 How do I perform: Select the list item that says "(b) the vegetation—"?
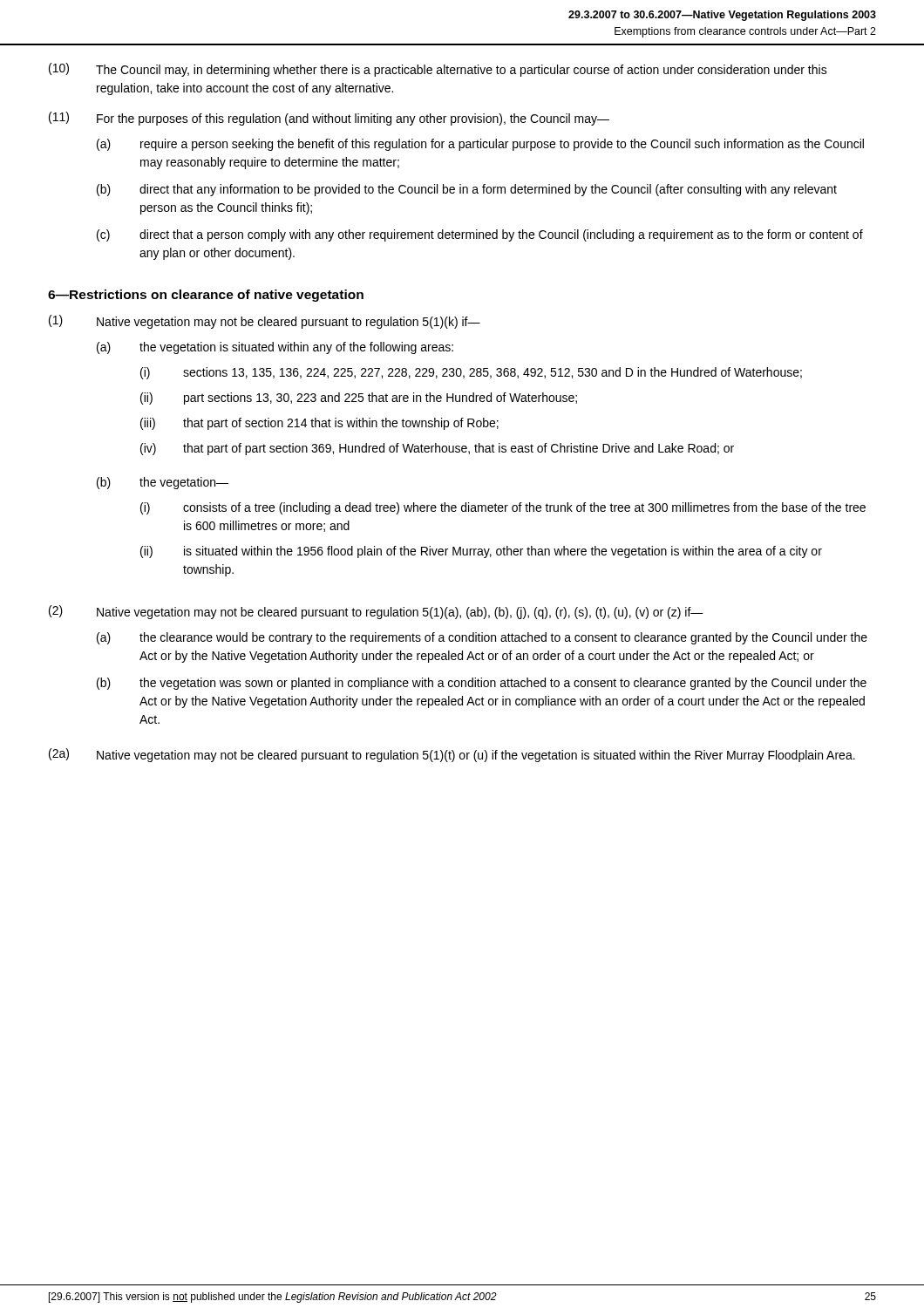click(x=163, y=483)
